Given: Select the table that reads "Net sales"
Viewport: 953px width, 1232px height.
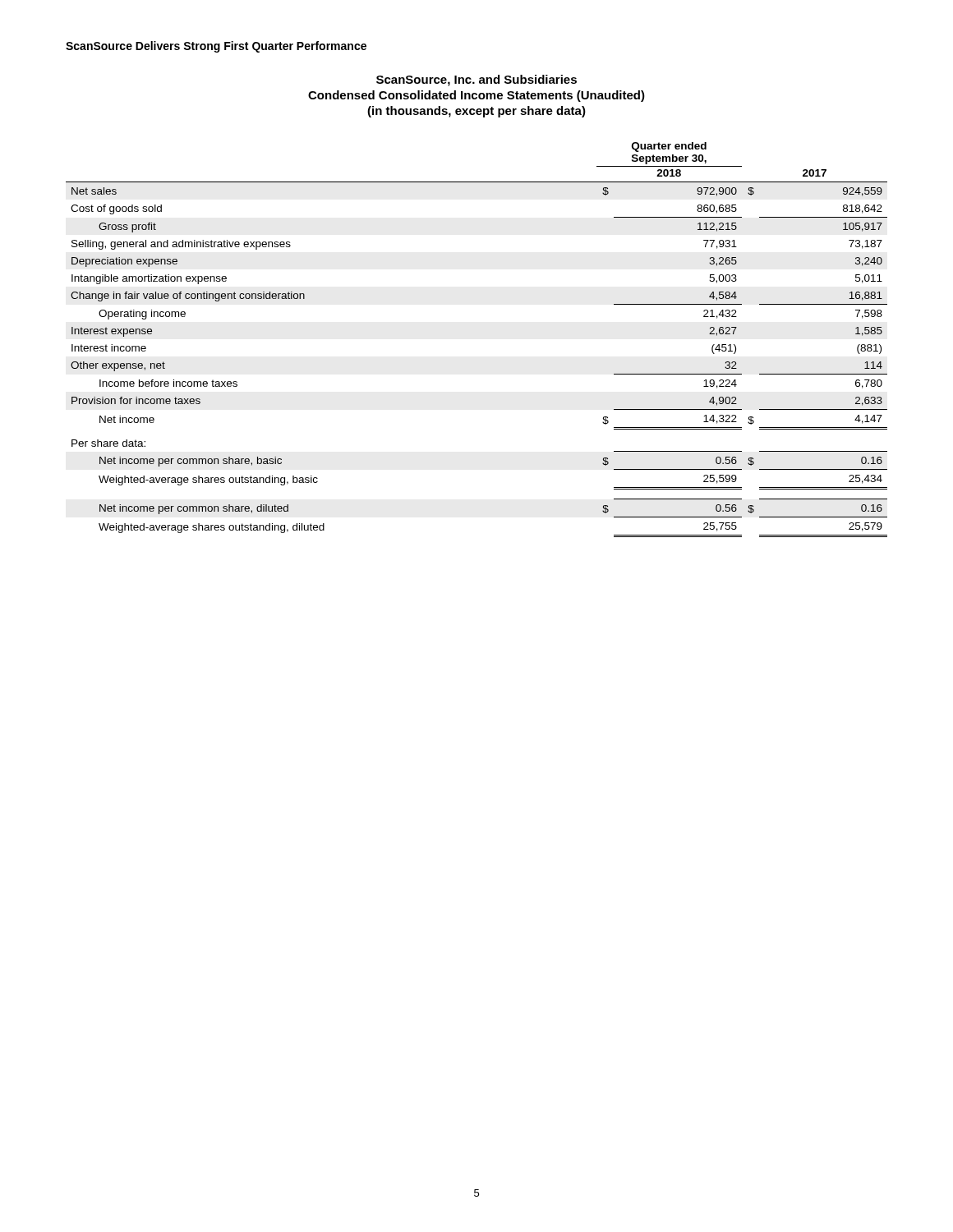Looking at the screenshot, I should [476, 337].
